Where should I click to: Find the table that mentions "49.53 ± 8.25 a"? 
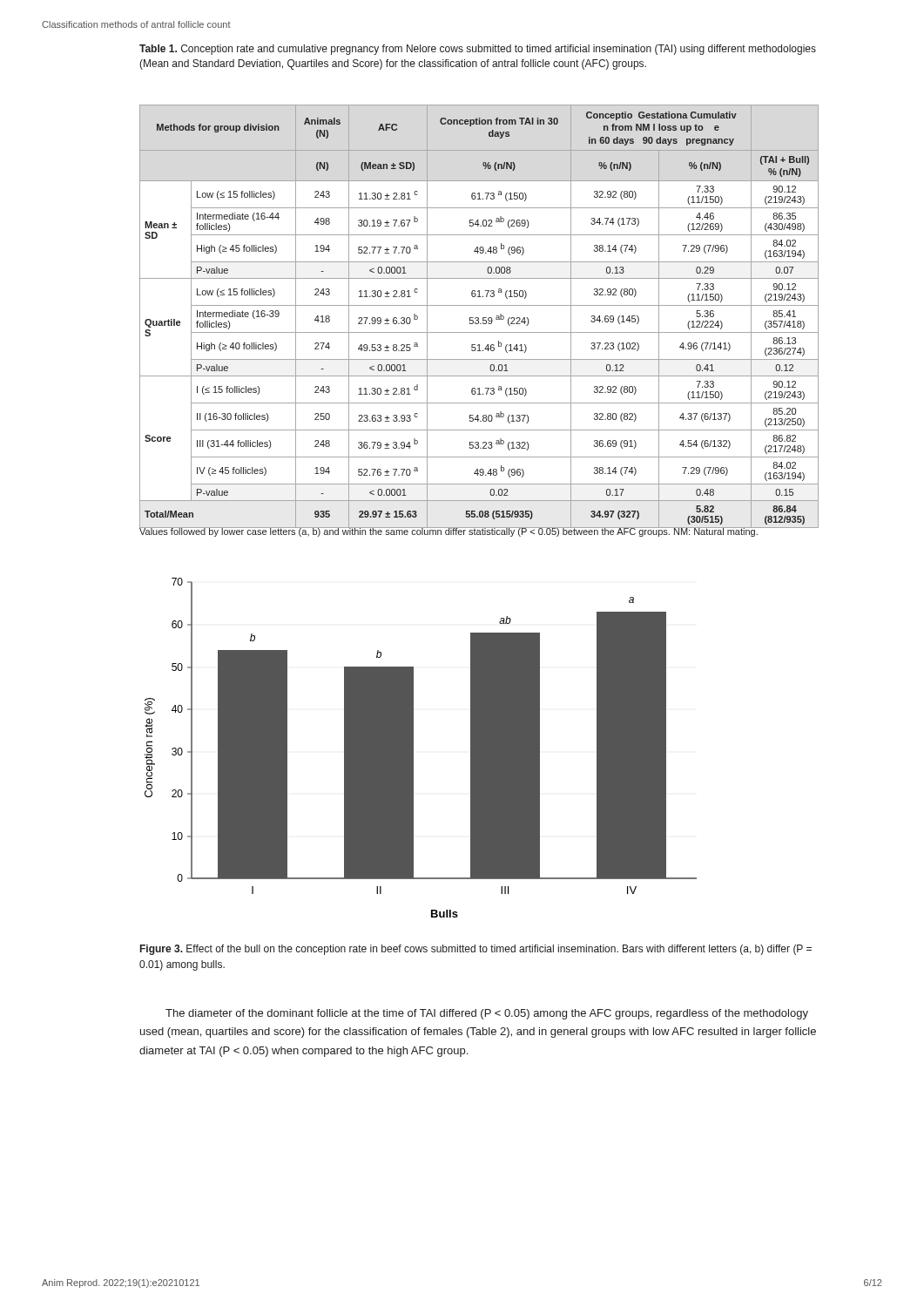click(x=479, y=316)
